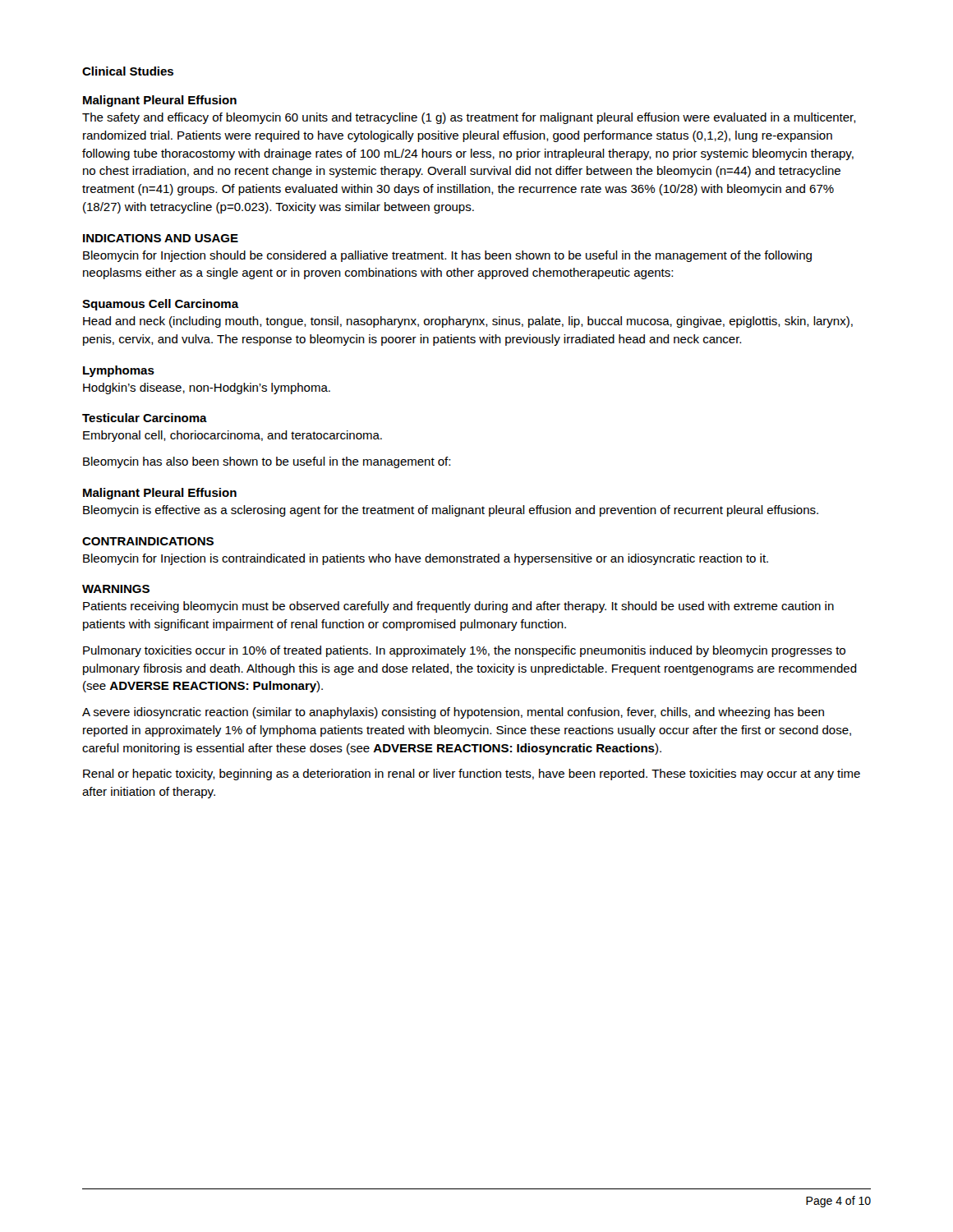Find the section header that says "Testicular Carcinoma"
The height and width of the screenshot is (1232, 953).
pyautogui.click(x=144, y=418)
